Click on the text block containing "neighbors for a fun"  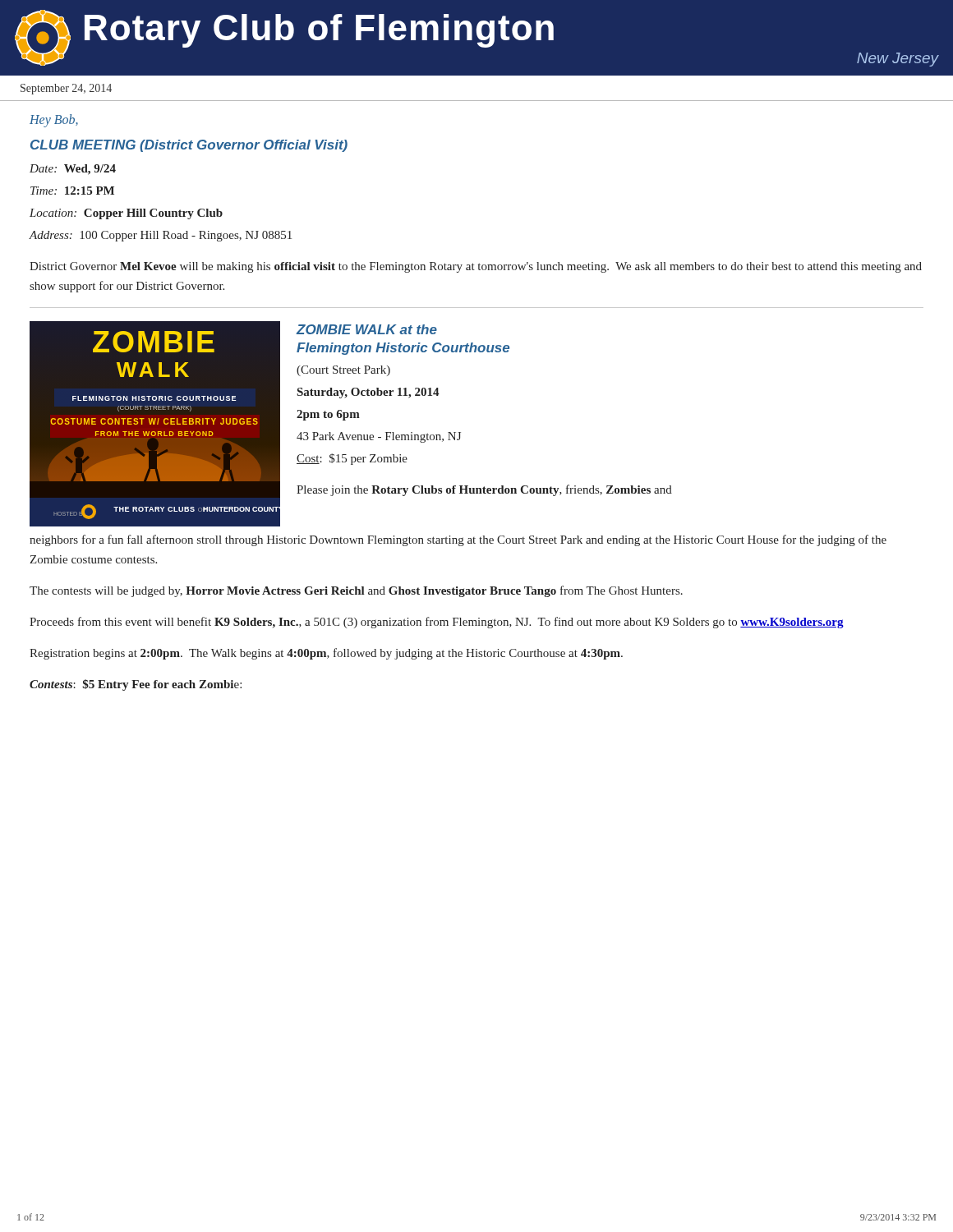458,549
